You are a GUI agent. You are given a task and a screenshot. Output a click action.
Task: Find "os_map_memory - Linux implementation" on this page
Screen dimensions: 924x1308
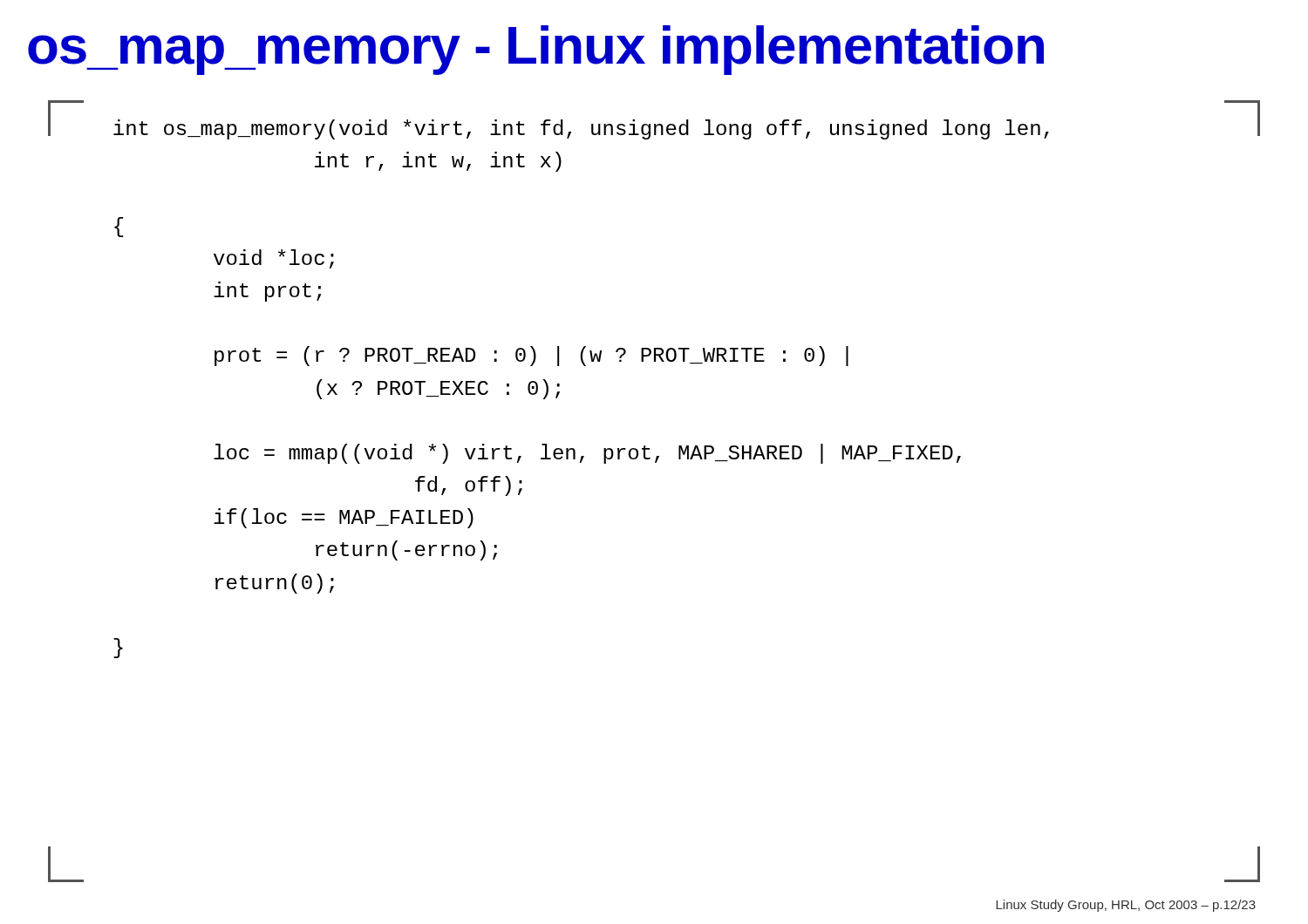[x=536, y=45]
